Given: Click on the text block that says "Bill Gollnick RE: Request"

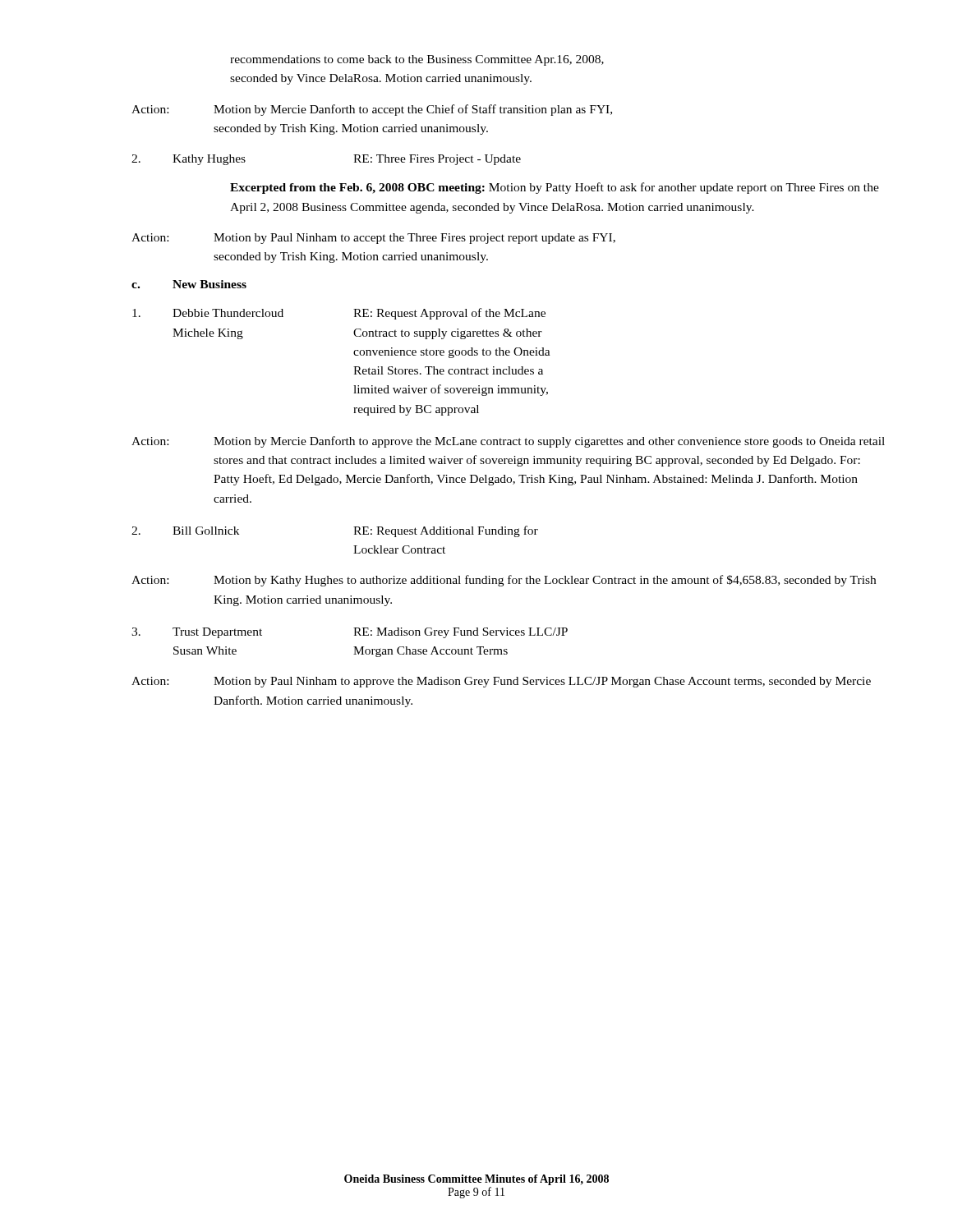Looking at the screenshot, I should [x=509, y=540].
